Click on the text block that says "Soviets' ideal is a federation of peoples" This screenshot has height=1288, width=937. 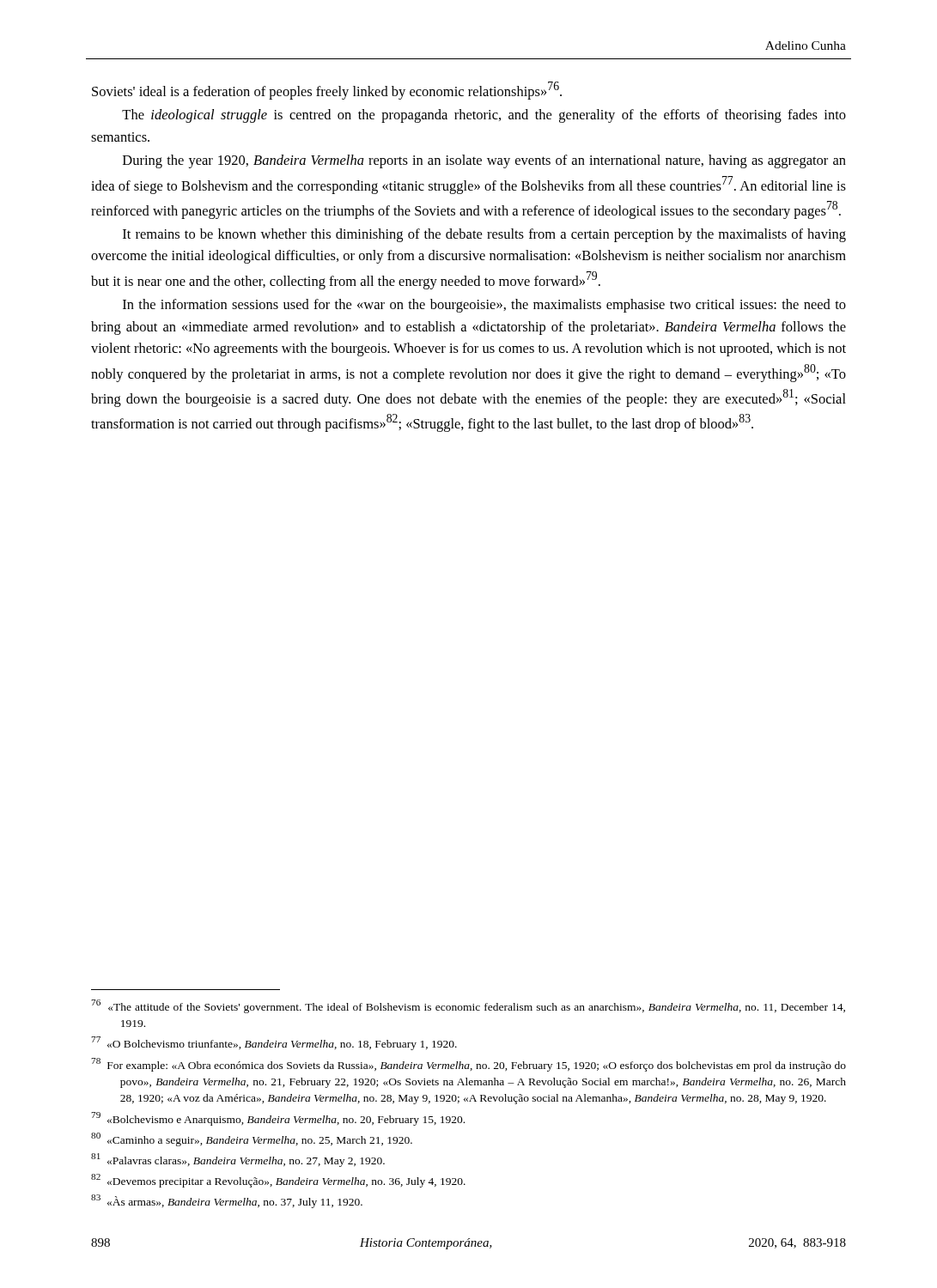pos(468,256)
